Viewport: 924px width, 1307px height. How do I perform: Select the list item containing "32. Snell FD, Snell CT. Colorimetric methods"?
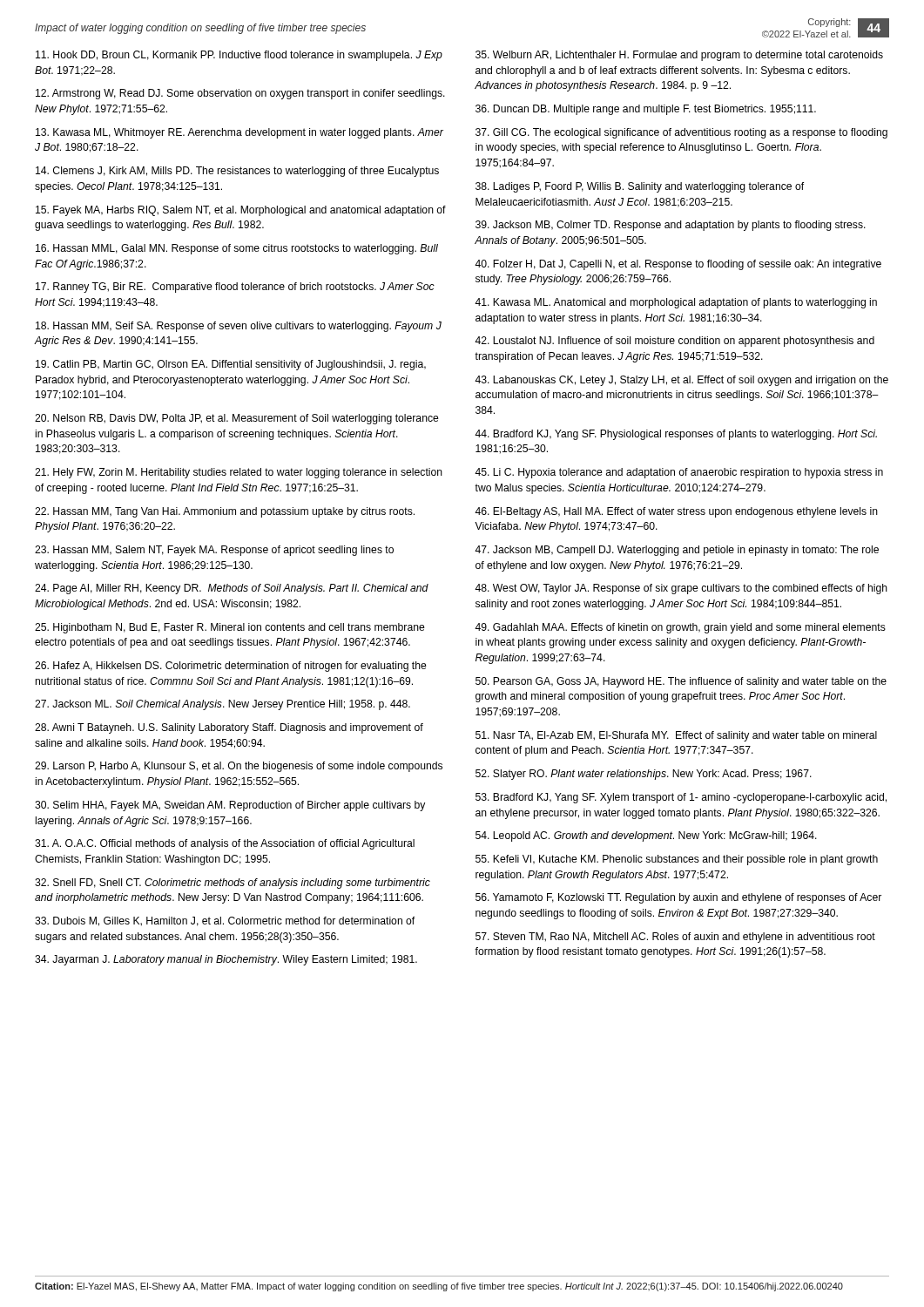(x=232, y=890)
